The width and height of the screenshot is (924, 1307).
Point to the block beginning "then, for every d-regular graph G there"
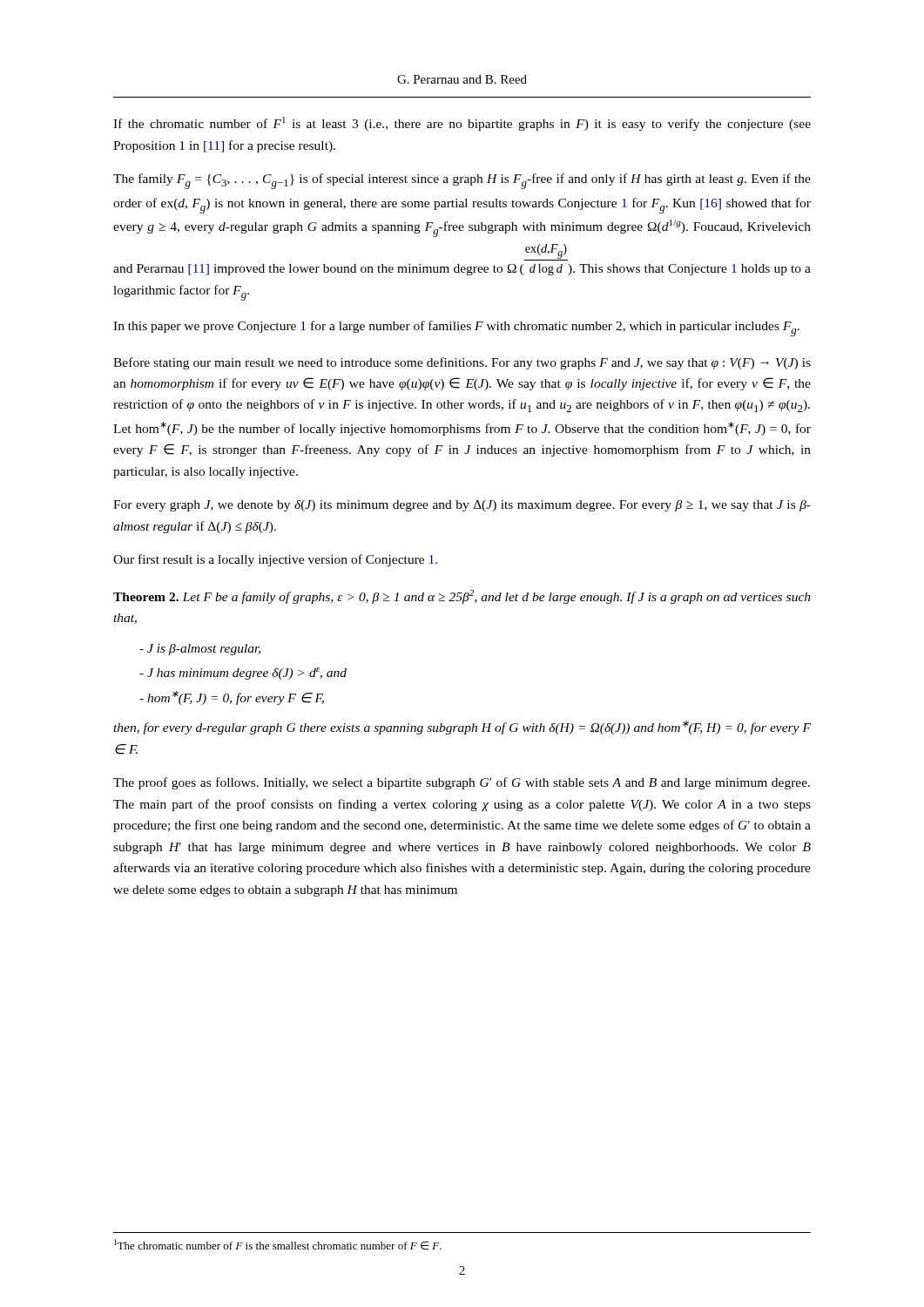point(462,737)
